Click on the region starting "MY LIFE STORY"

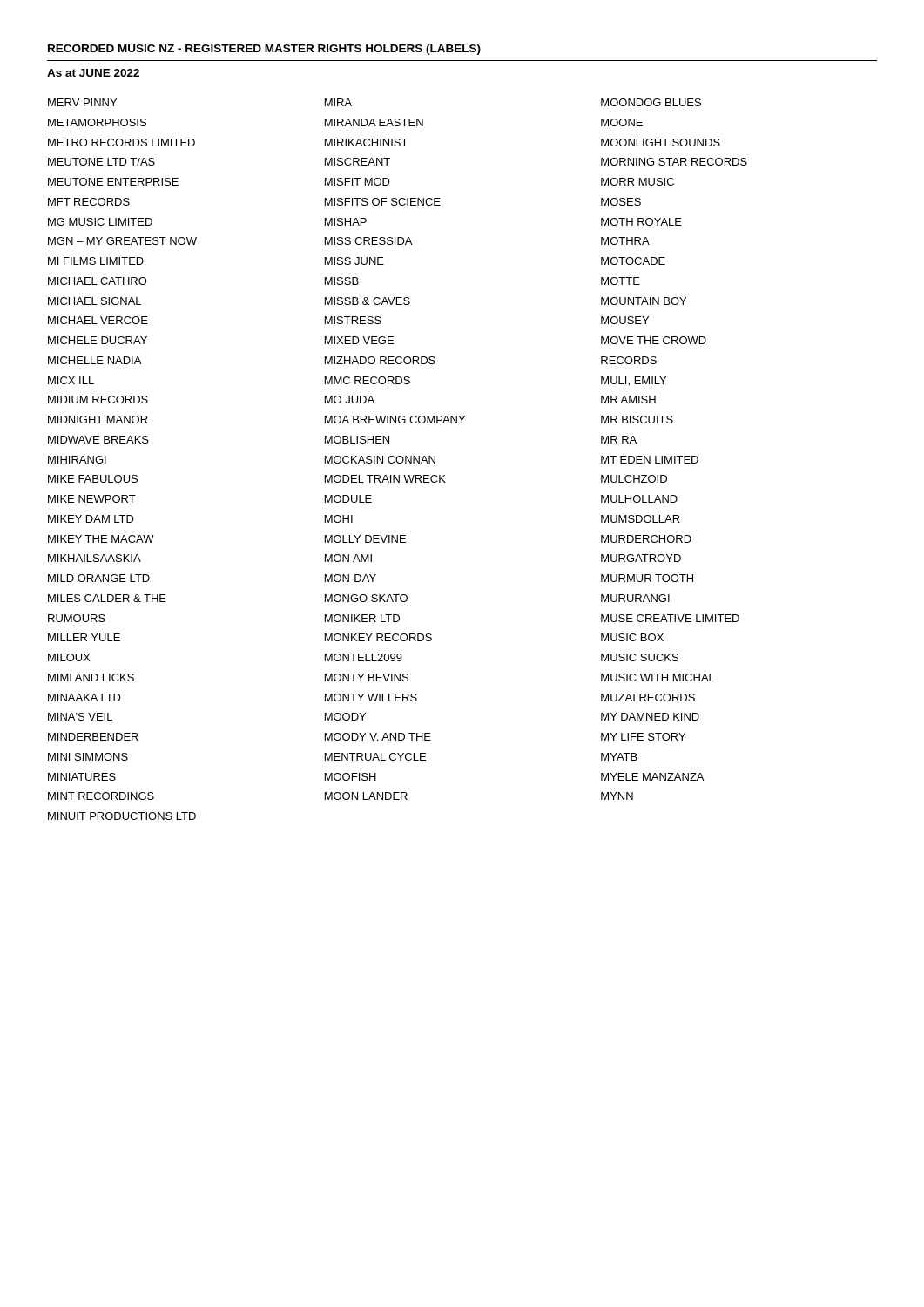pyautogui.click(x=643, y=737)
